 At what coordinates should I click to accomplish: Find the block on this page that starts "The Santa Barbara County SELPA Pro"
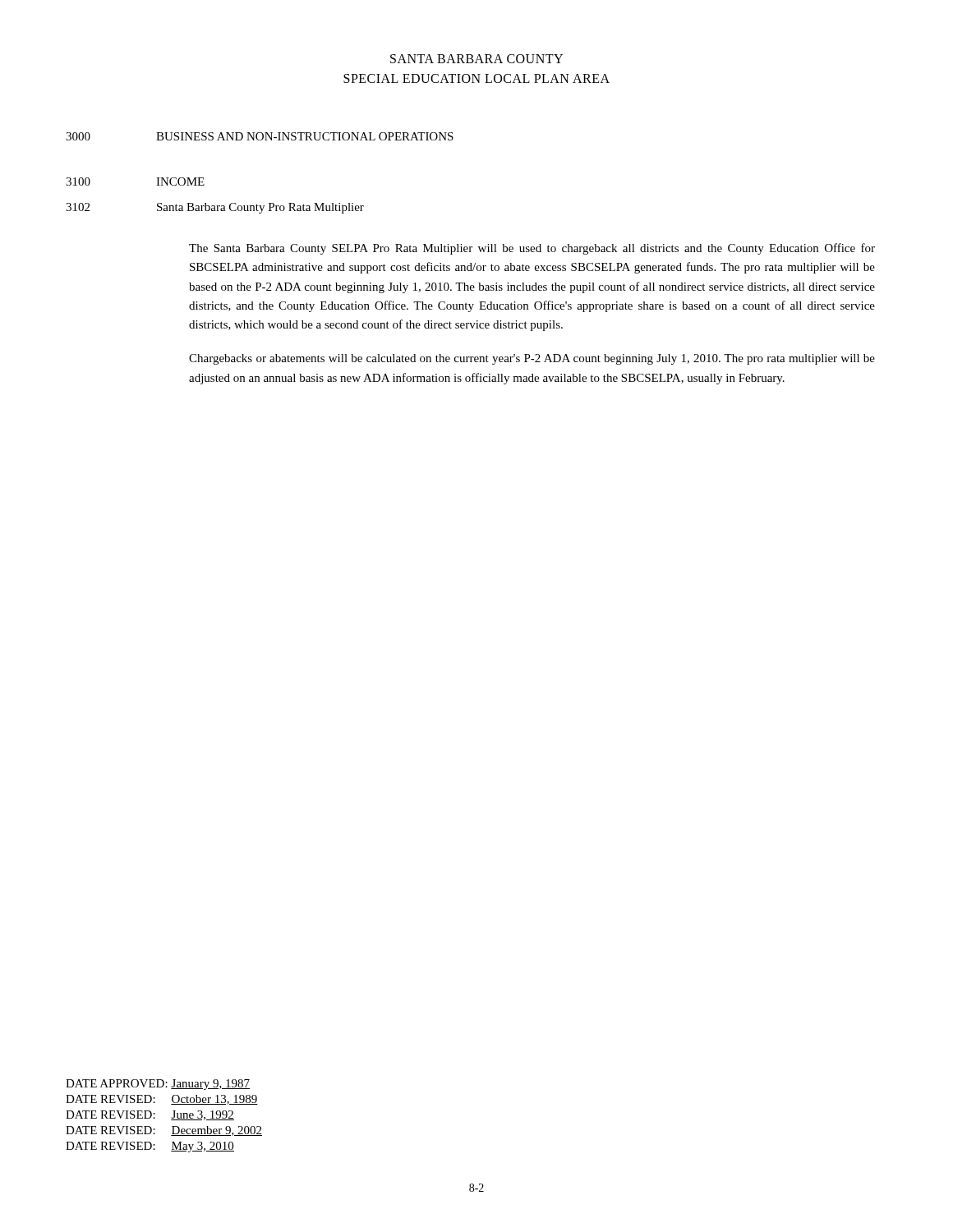pos(532,313)
